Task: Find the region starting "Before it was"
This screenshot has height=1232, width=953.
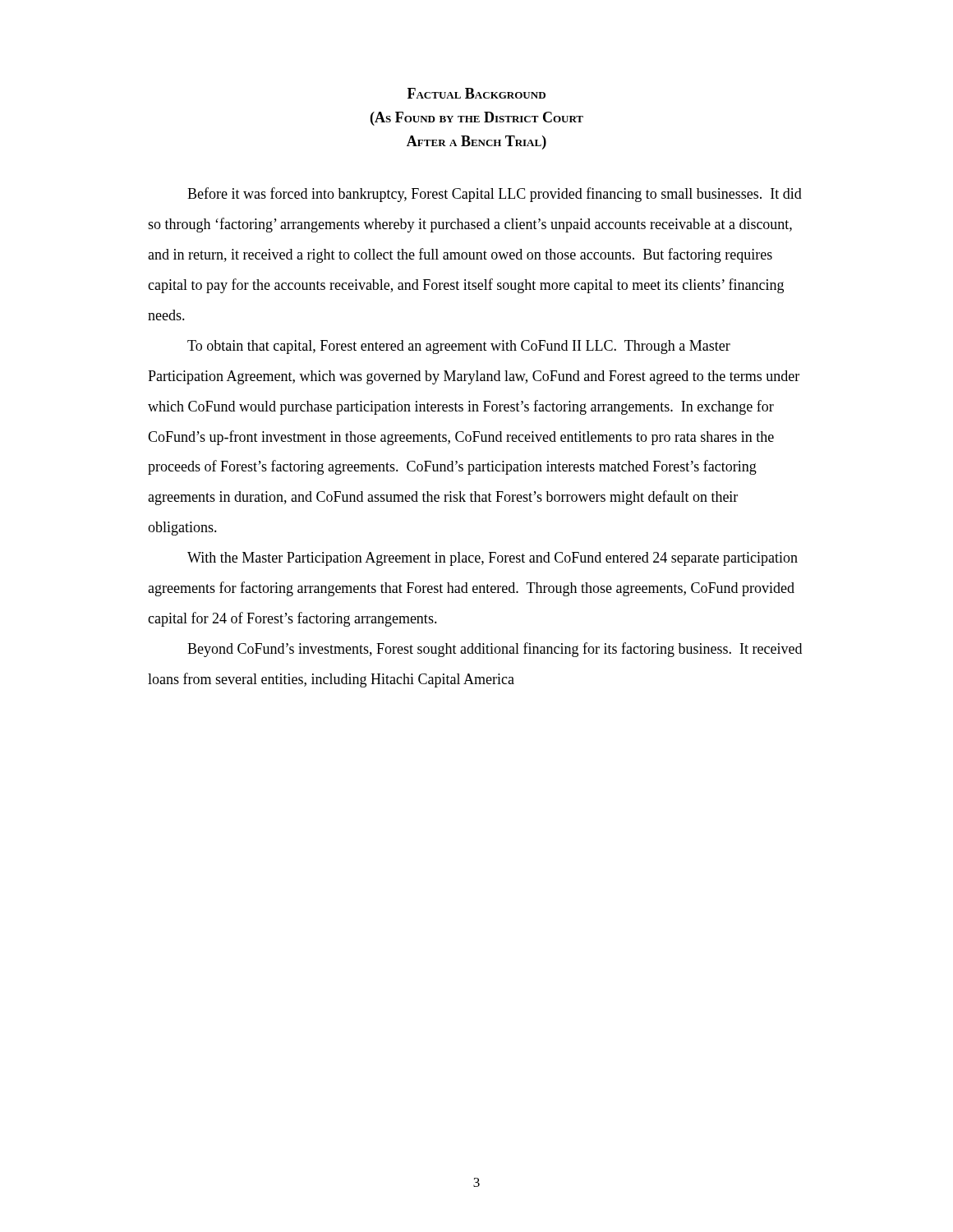Action: click(x=475, y=255)
